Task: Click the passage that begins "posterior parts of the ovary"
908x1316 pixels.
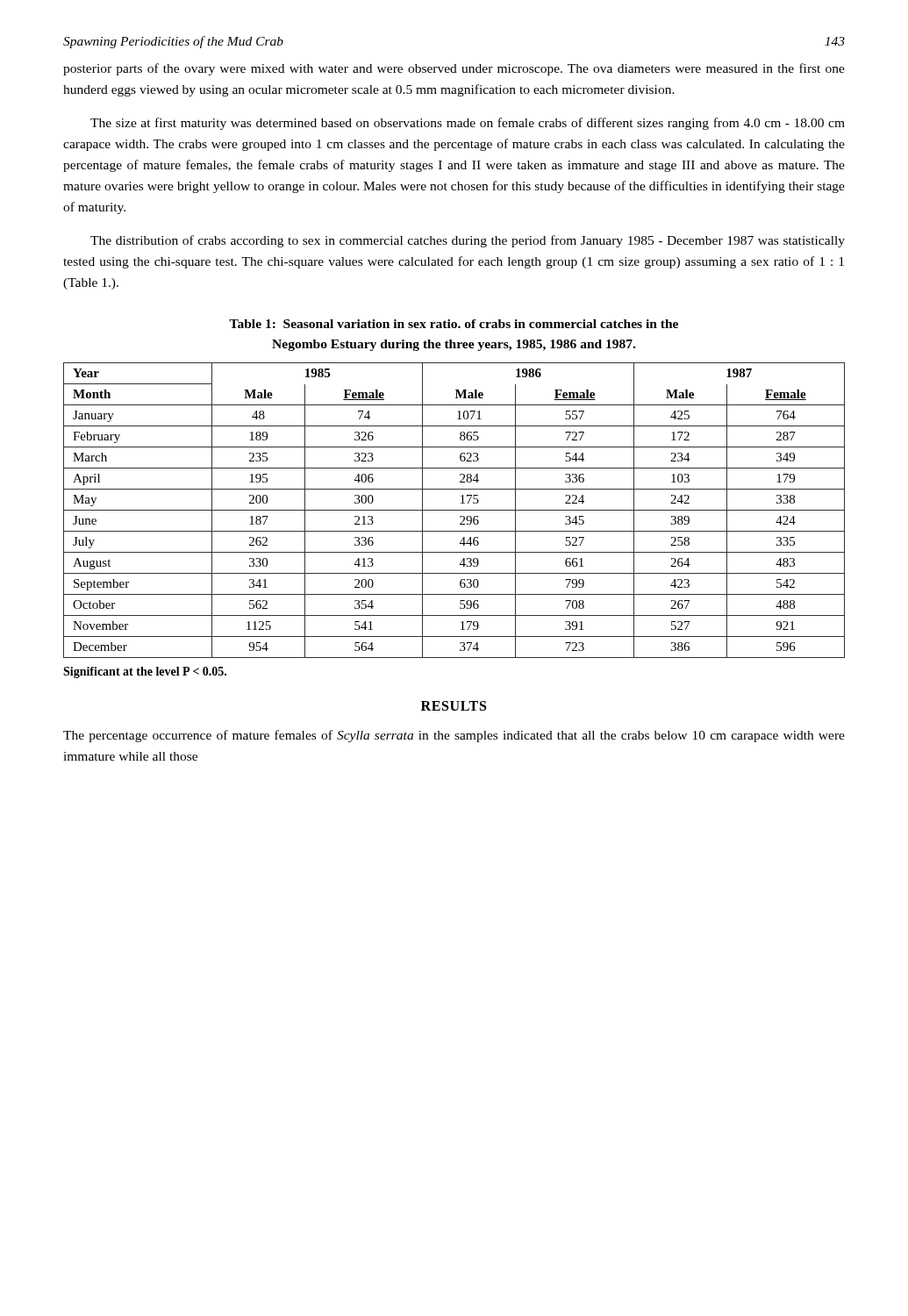Action: click(x=454, y=78)
